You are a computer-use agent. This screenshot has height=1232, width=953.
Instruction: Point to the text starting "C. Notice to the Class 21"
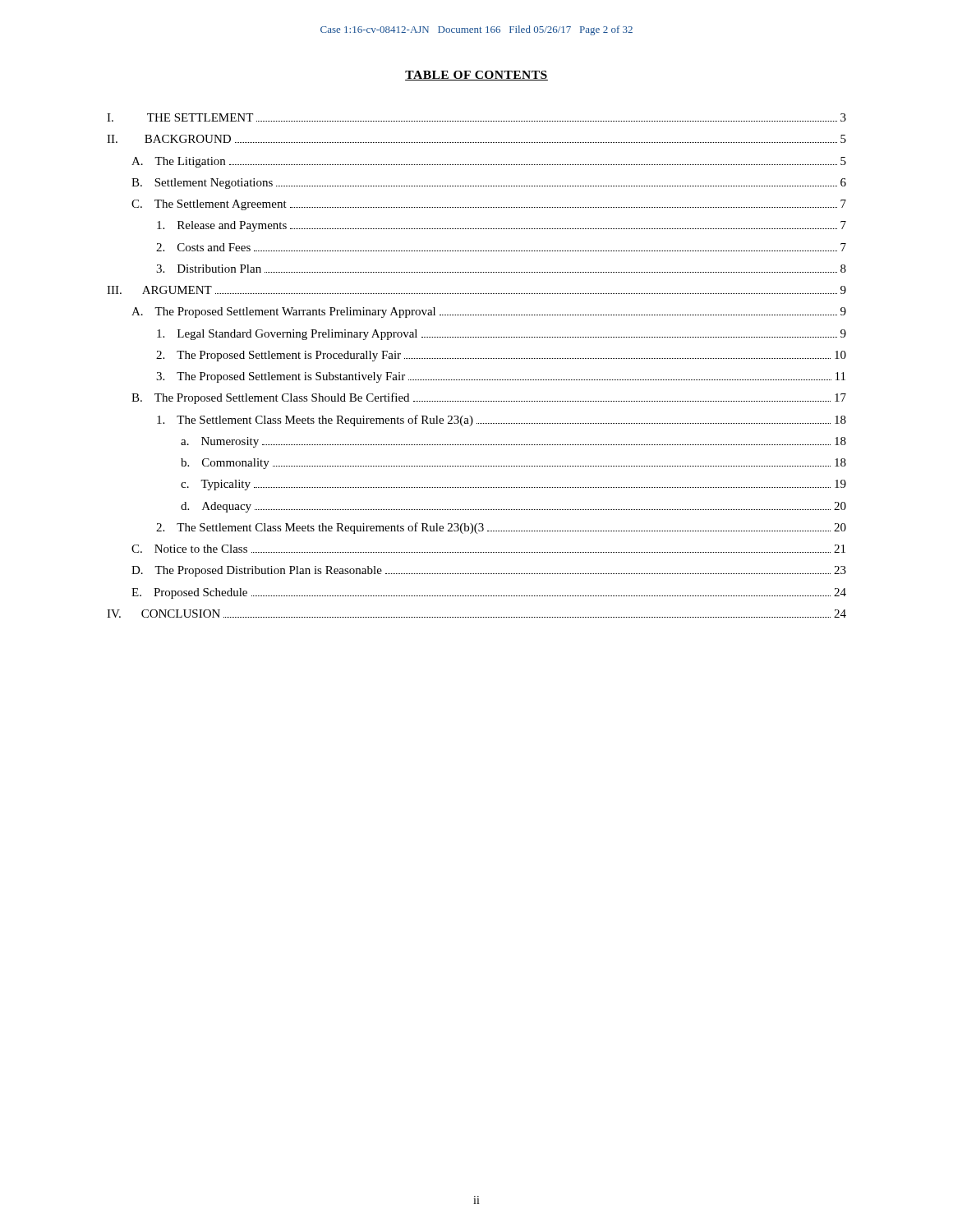tap(489, 549)
